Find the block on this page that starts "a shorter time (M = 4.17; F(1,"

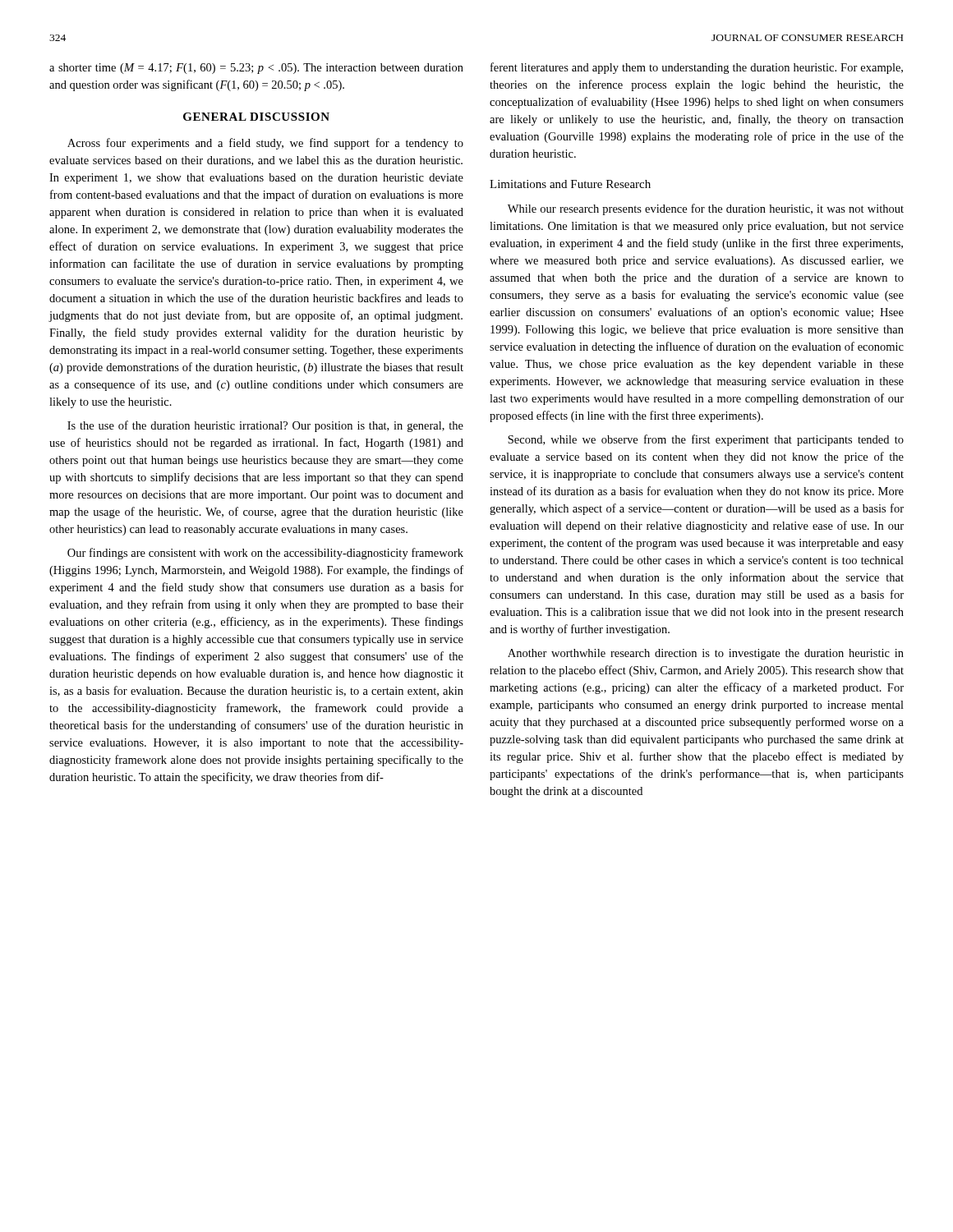point(256,76)
